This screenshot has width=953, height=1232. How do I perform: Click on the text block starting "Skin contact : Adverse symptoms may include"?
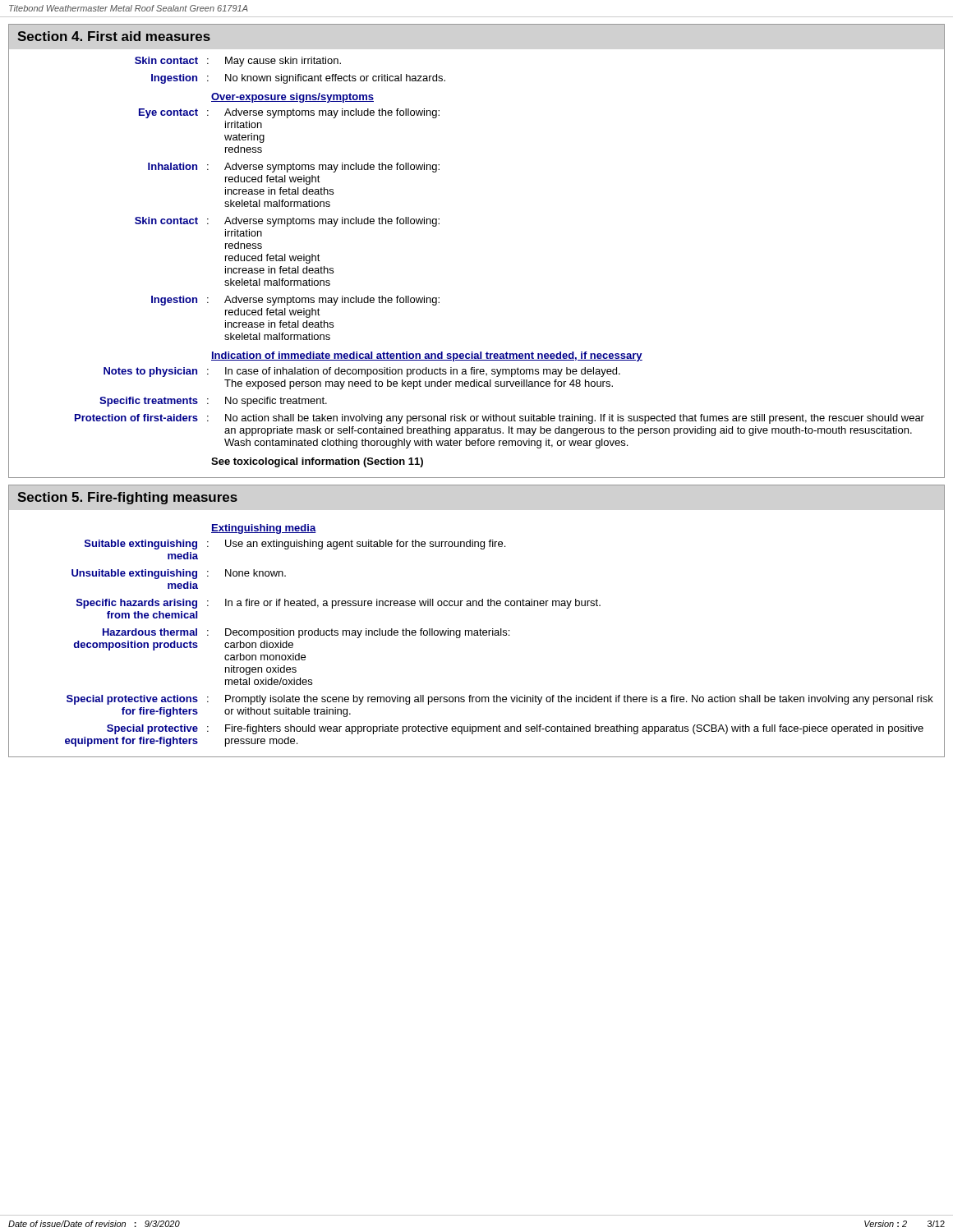click(x=287, y=222)
